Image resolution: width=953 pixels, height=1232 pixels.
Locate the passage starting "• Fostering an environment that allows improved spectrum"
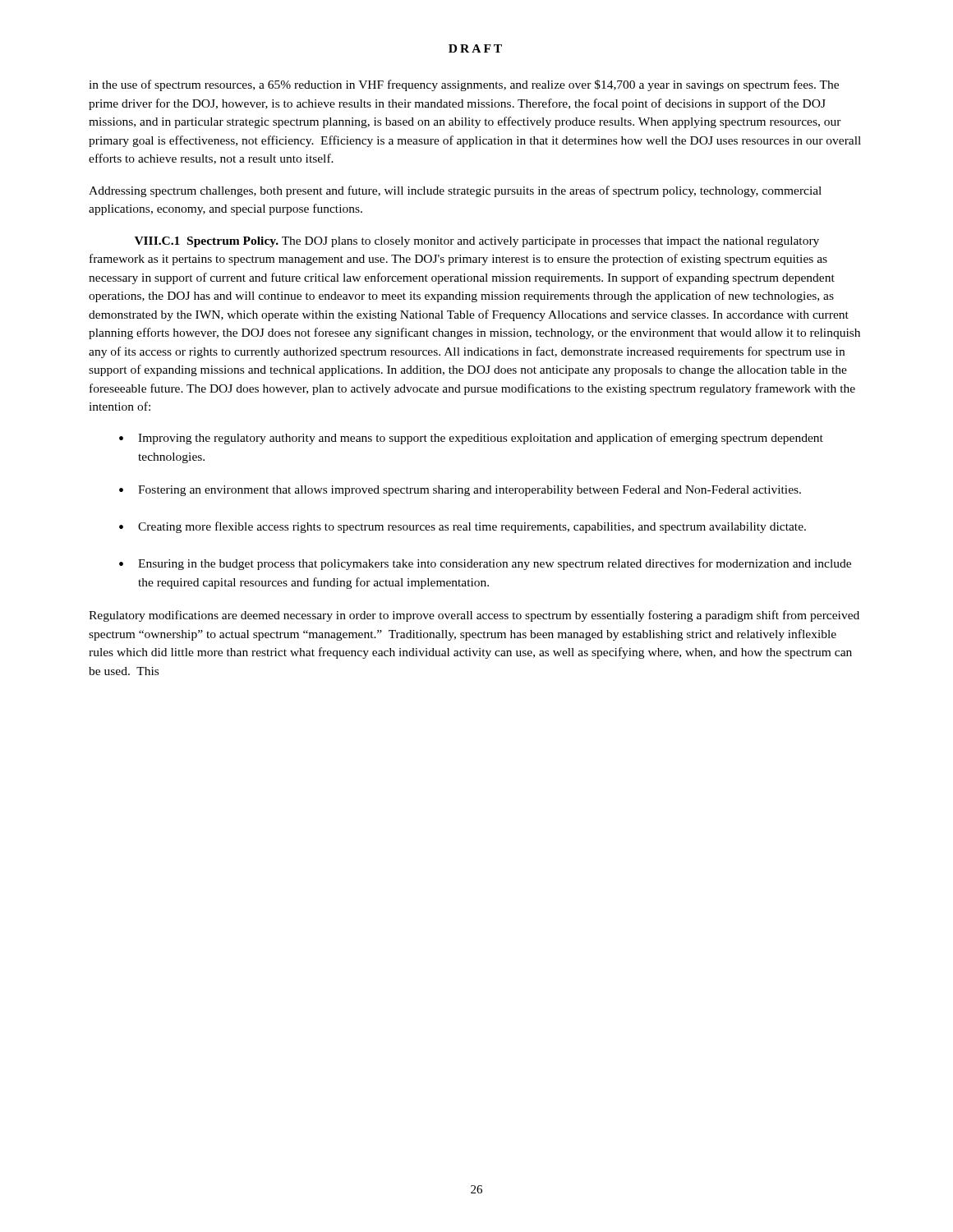point(491,491)
